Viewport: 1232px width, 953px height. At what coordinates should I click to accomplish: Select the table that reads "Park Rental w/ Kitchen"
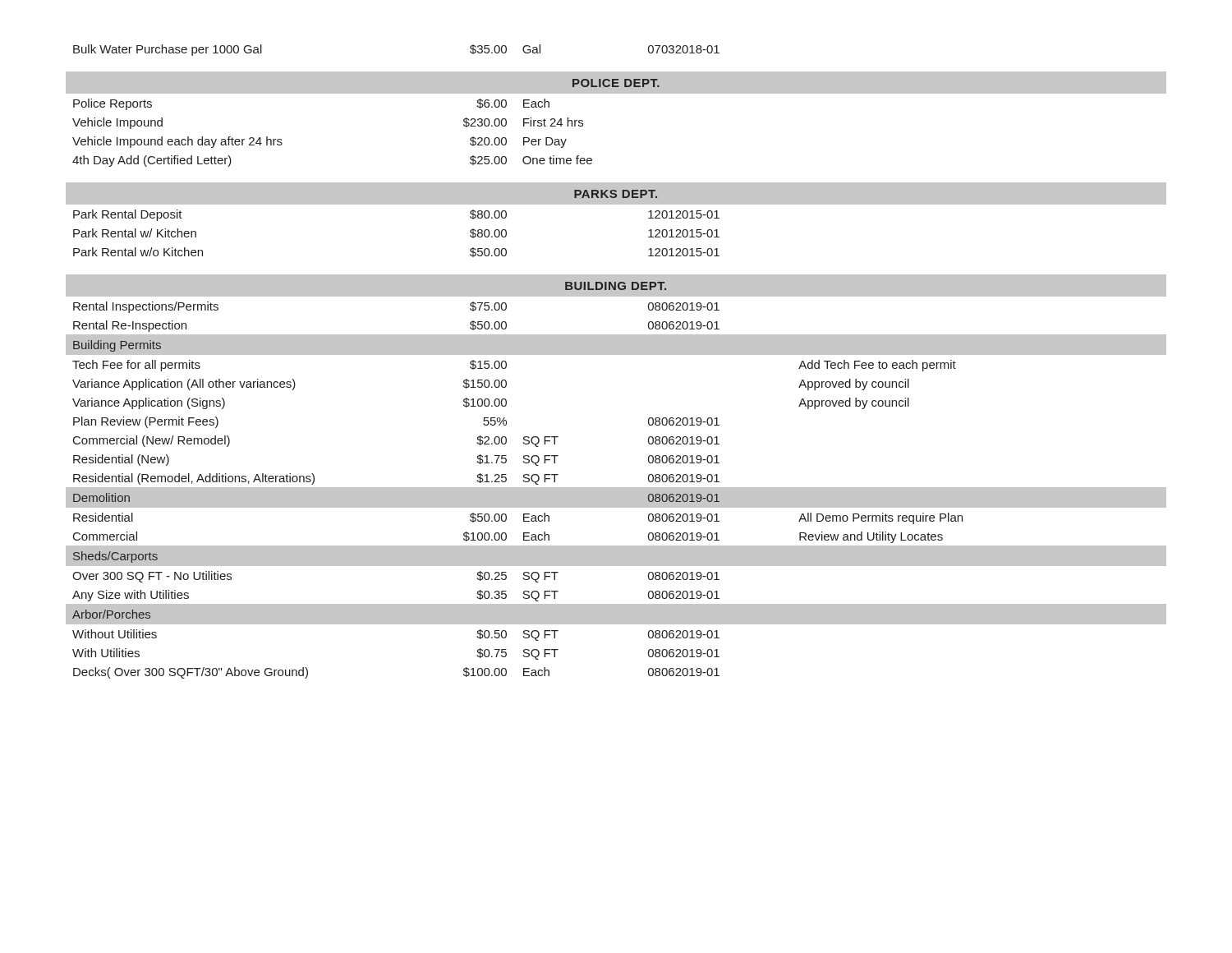pos(616,360)
